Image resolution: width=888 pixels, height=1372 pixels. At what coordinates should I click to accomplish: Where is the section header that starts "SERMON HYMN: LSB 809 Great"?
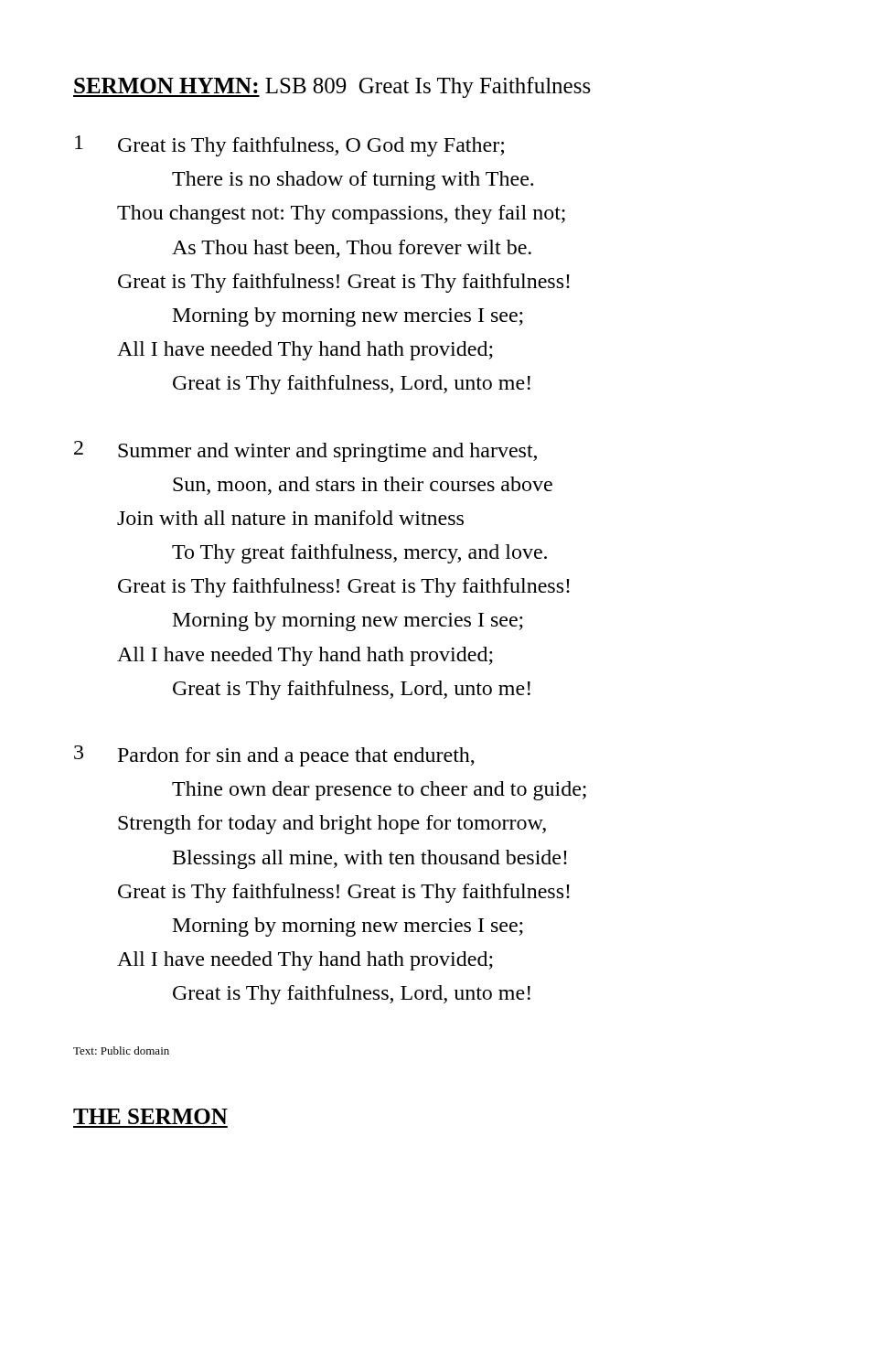(x=332, y=85)
